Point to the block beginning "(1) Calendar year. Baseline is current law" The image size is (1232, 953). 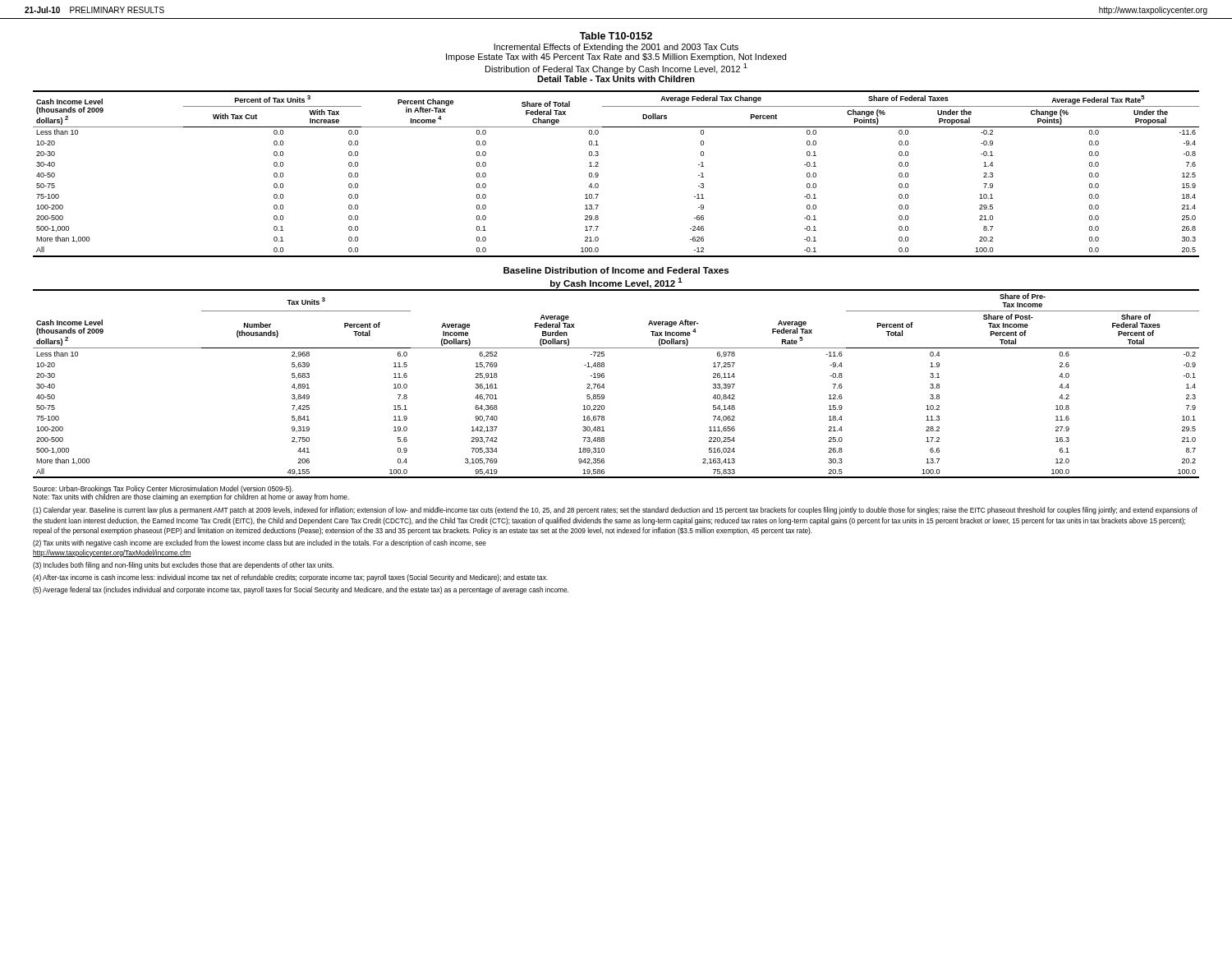pos(615,520)
